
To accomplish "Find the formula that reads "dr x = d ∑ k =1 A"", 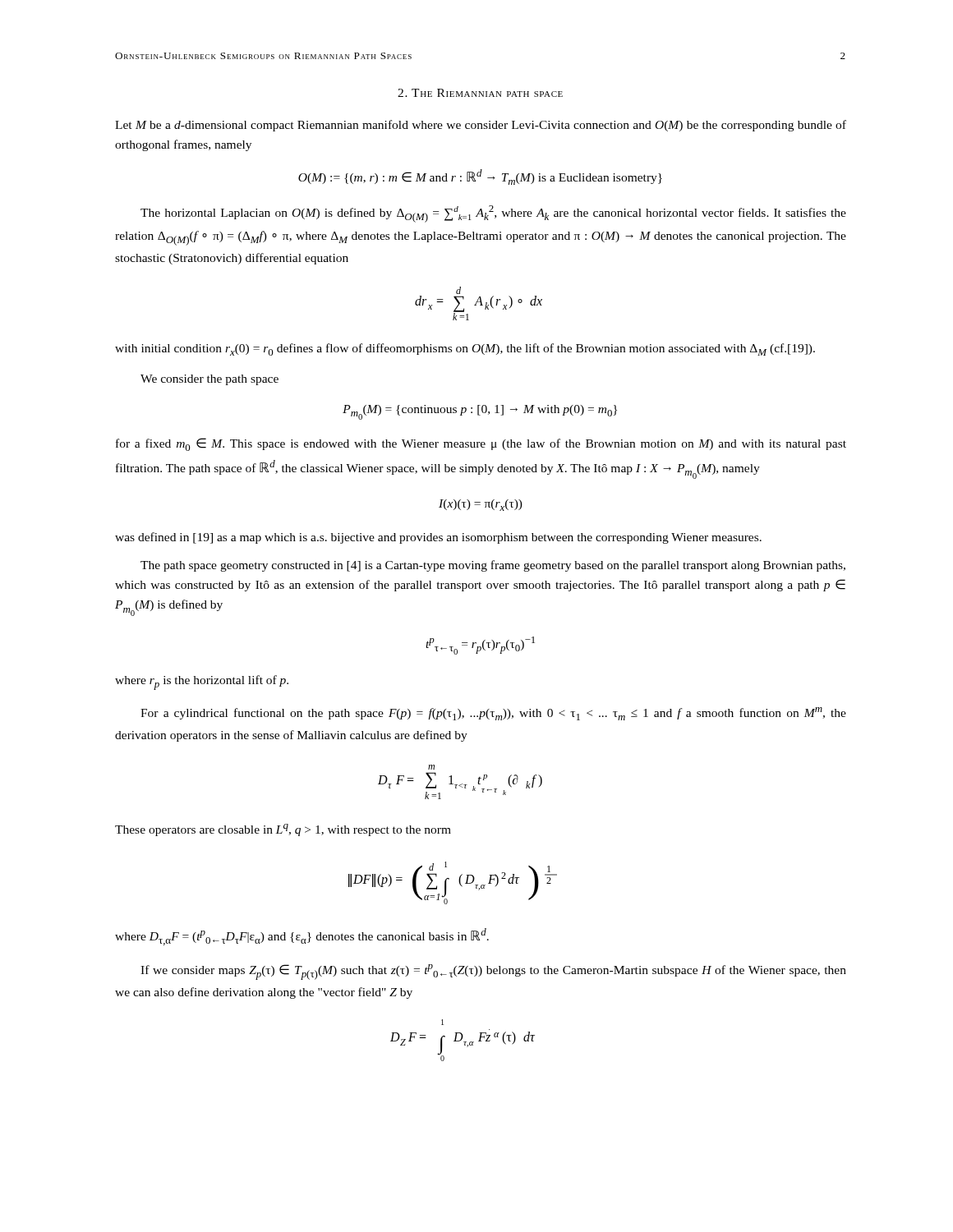I will coord(481,303).
